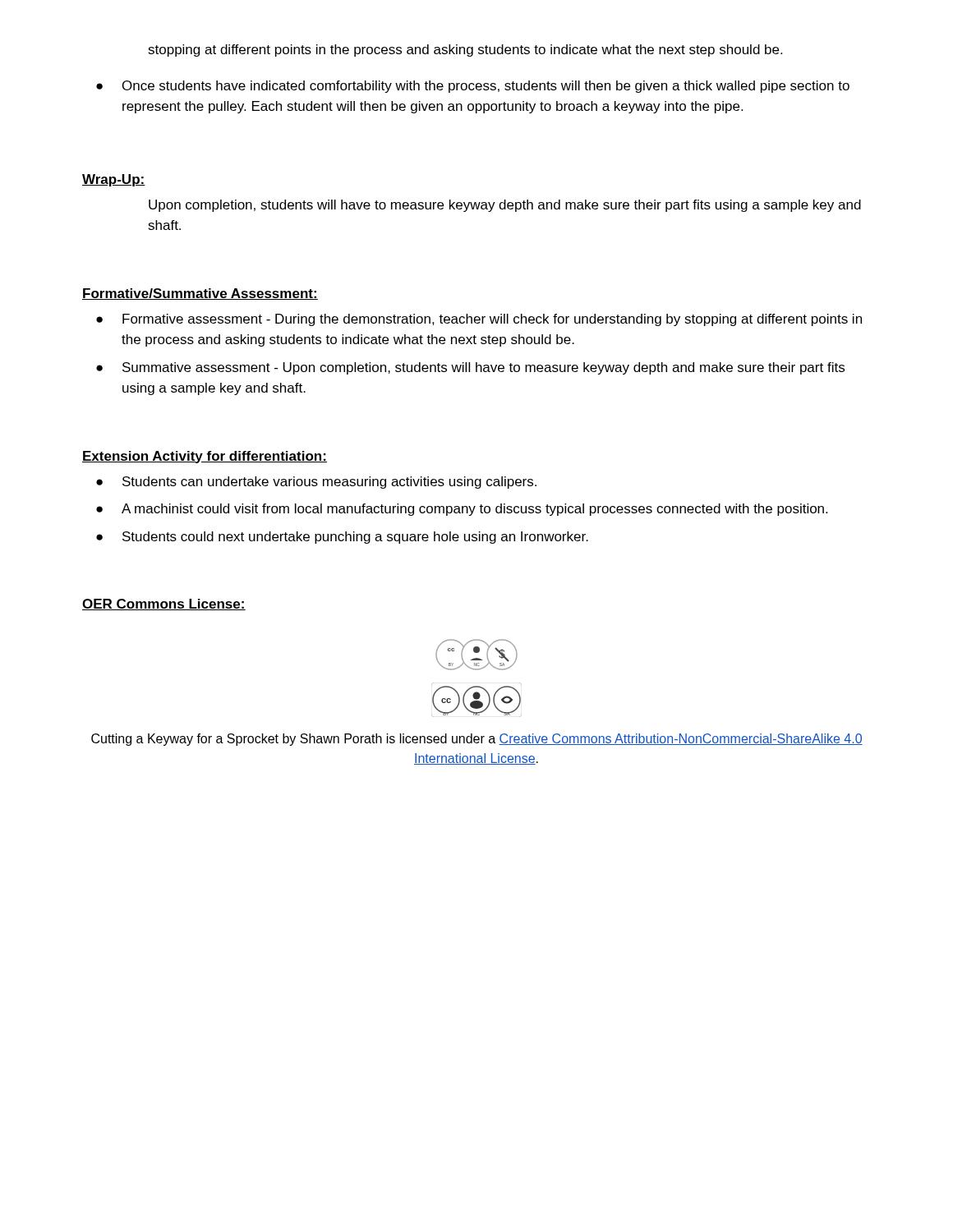Click on the text starting "Students could next undertake"

point(476,537)
